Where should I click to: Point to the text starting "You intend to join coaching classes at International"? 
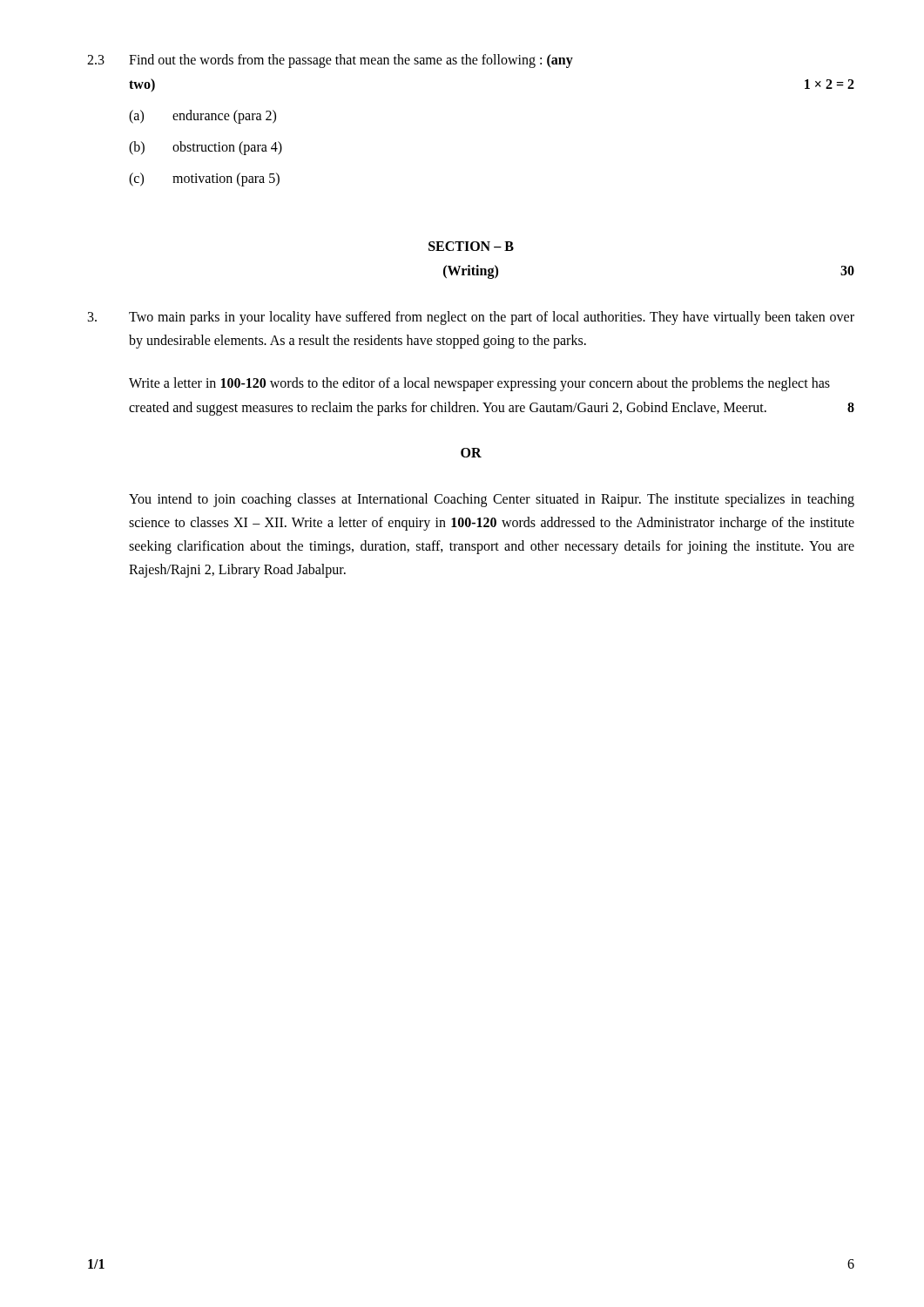pyautogui.click(x=492, y=534)
